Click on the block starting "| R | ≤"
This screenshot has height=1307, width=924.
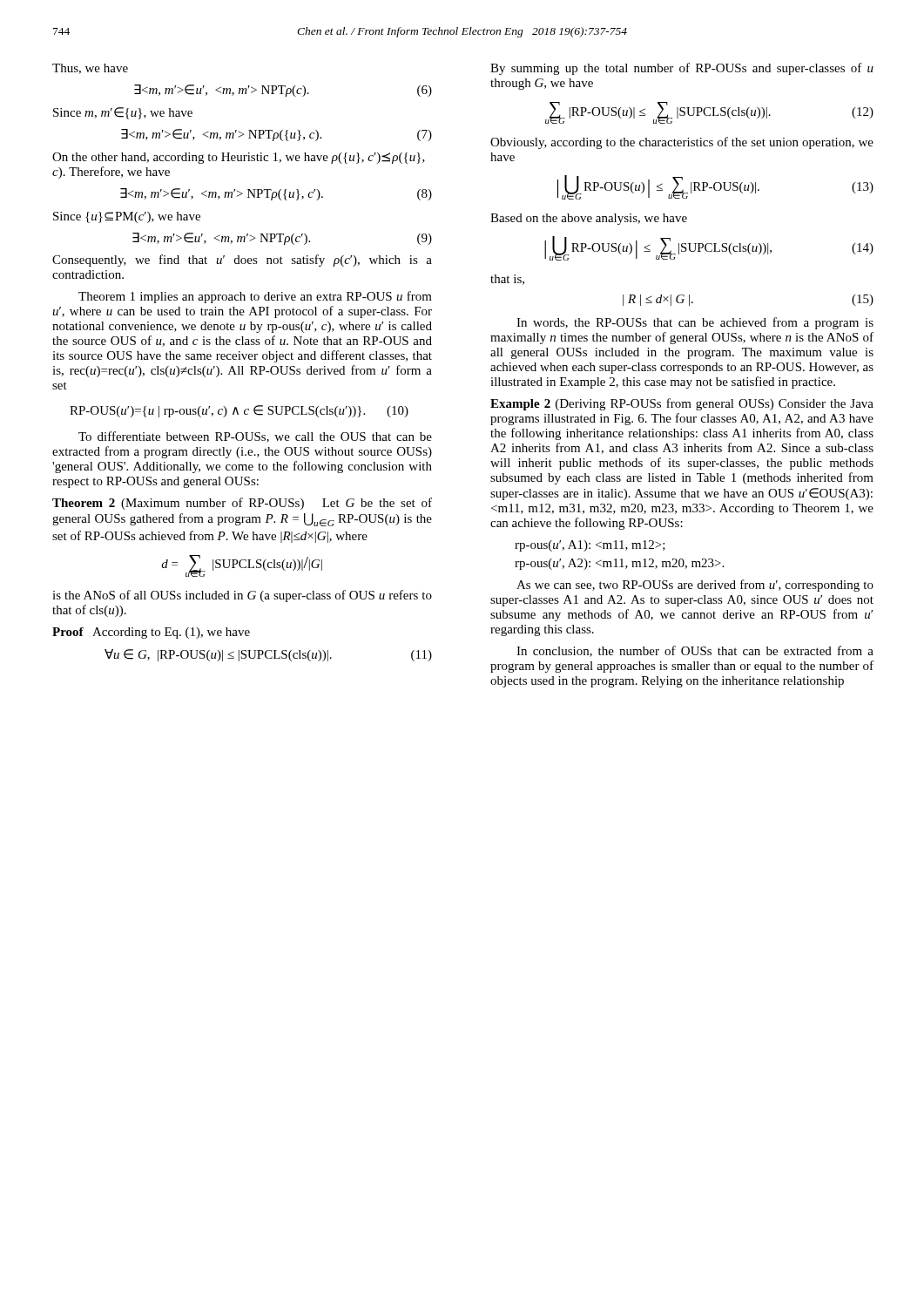pos(682,299)
